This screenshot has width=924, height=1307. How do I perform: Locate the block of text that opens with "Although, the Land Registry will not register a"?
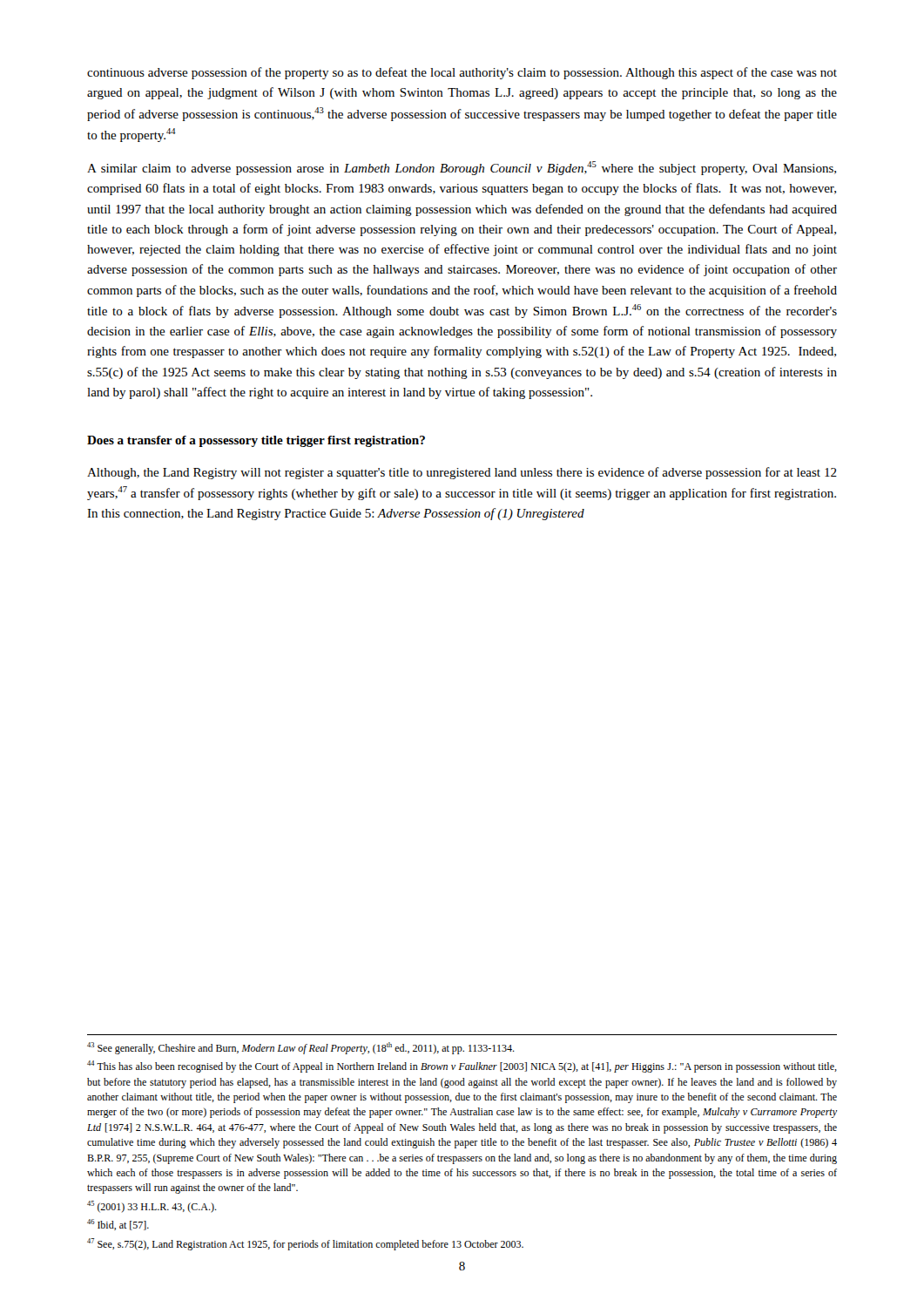462,493
